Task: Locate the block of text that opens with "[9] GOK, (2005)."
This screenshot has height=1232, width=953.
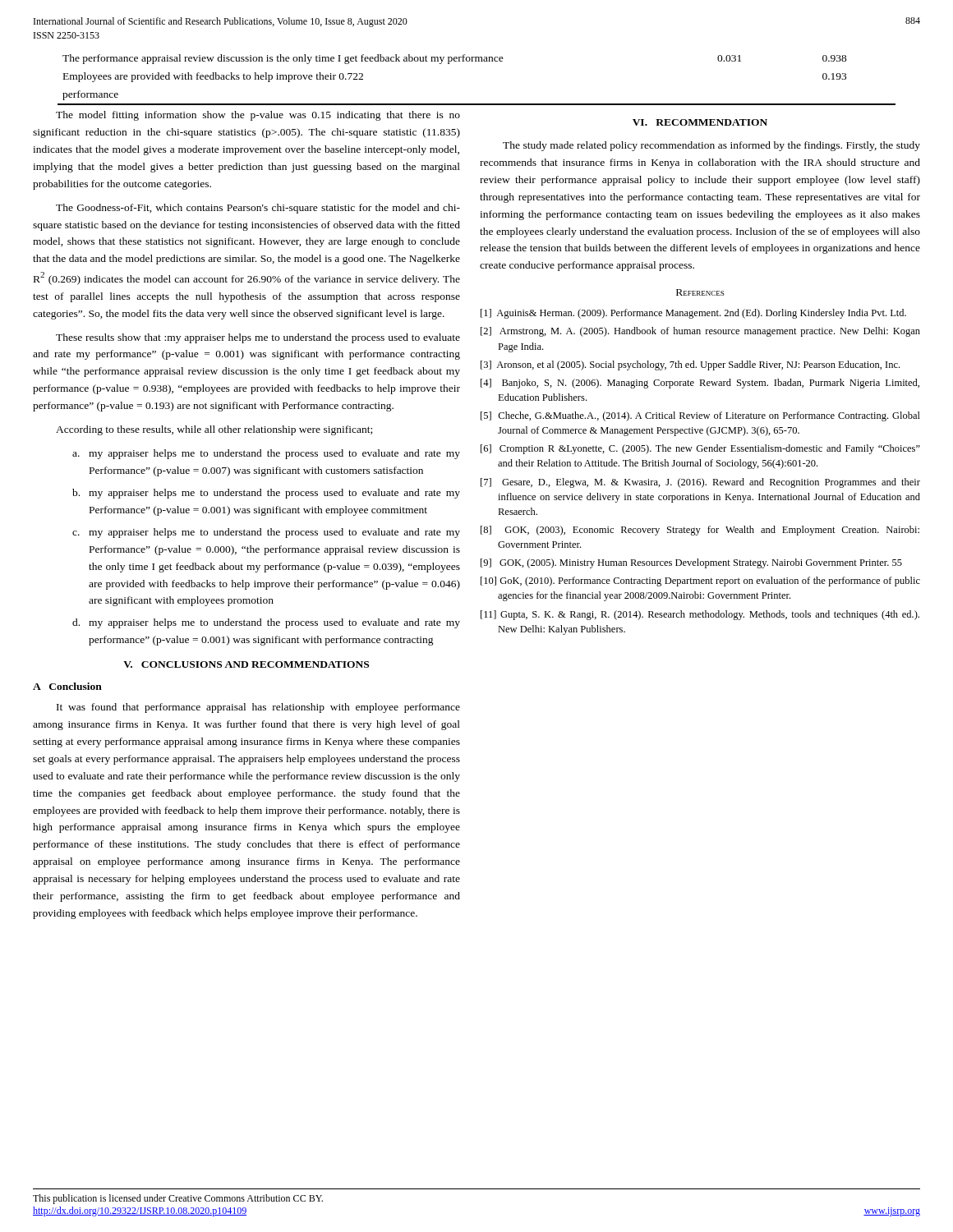Action: [691, 563]
